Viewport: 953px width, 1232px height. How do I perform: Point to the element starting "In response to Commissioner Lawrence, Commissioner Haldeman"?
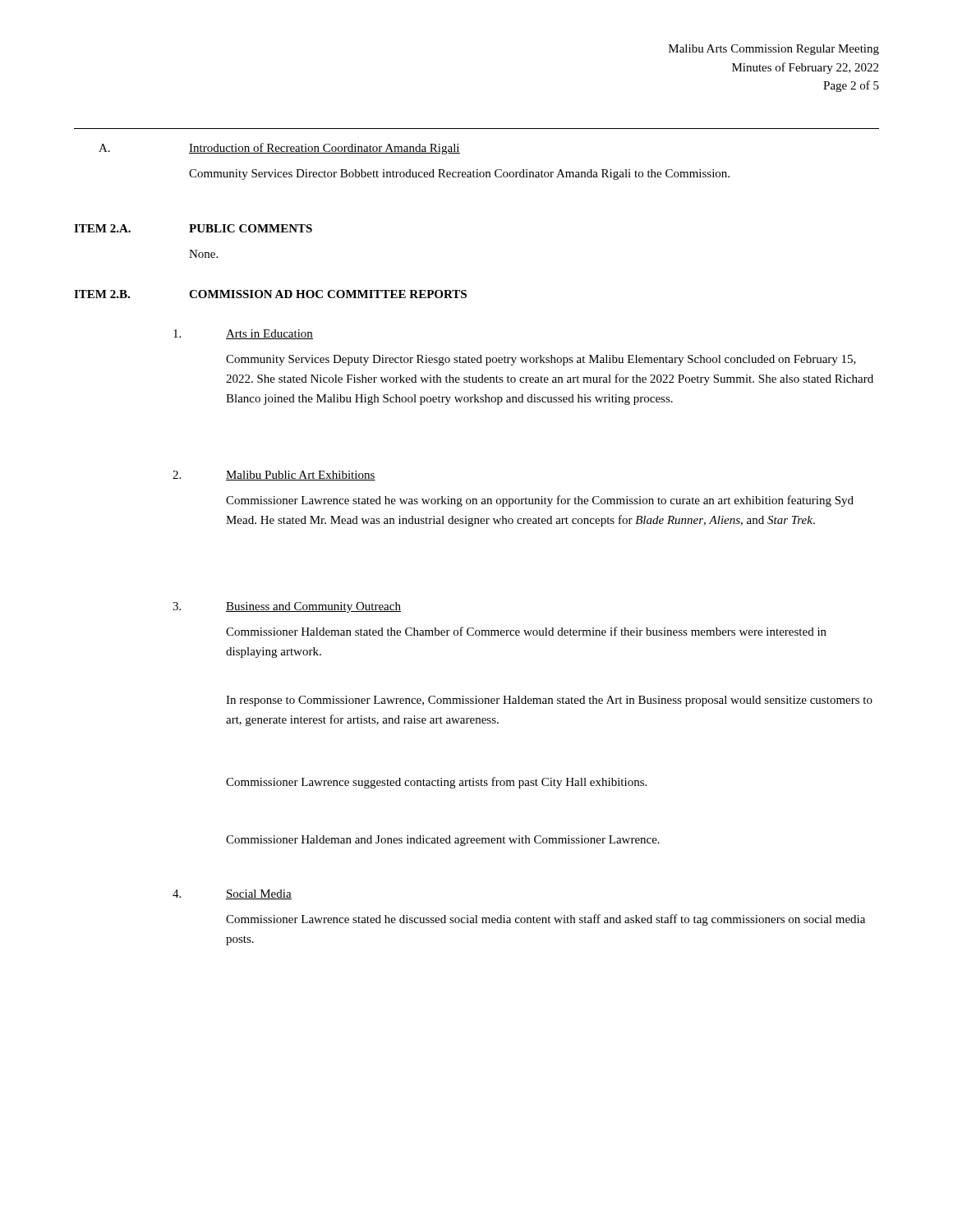549,710
